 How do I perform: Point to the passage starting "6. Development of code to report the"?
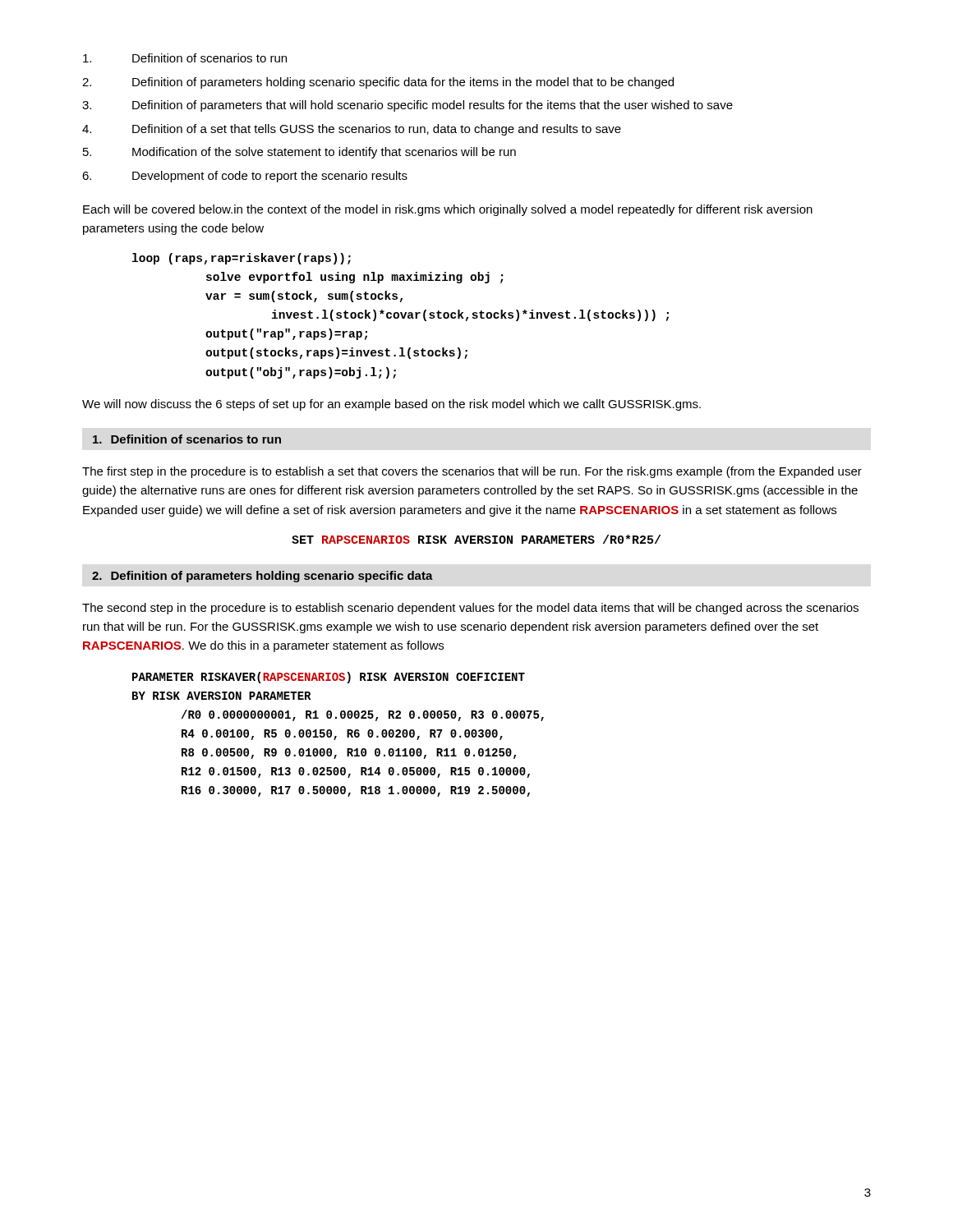245,177
